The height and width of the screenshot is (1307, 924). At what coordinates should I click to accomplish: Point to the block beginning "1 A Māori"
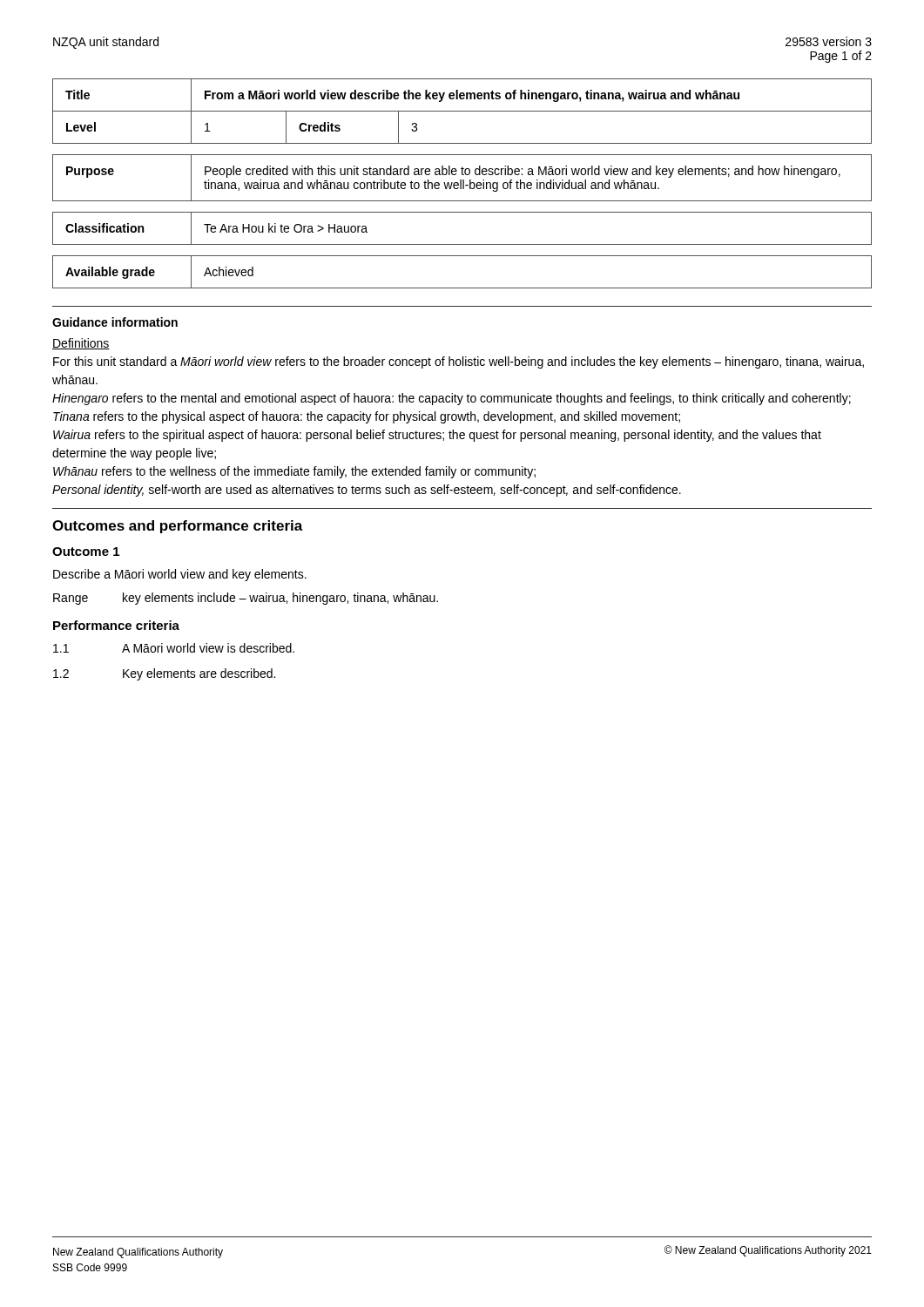click(x=174, y=648)
